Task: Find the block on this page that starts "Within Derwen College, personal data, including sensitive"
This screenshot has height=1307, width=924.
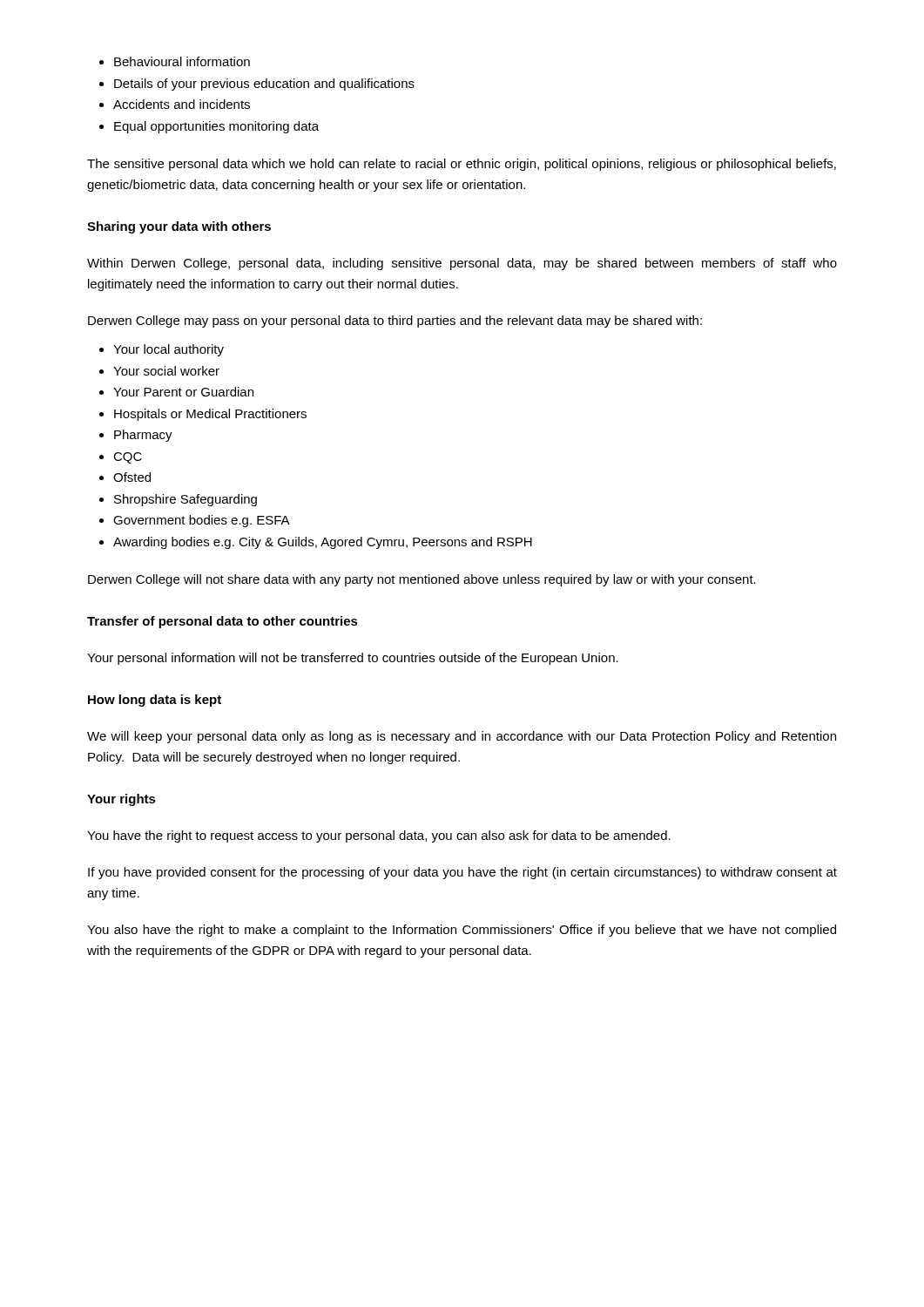Action: point(462,274)
